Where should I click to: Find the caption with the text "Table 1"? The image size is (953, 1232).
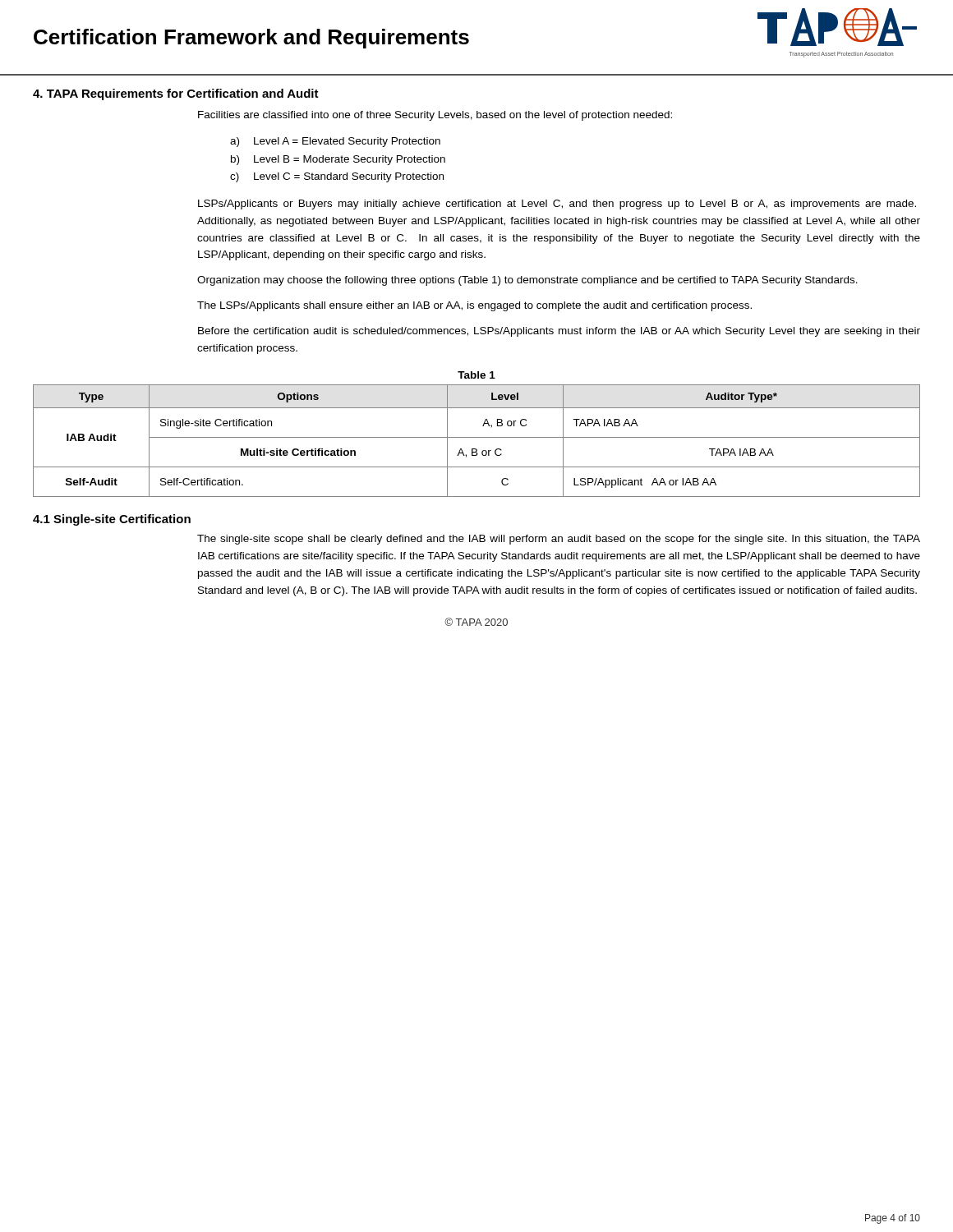pos(476,375)
